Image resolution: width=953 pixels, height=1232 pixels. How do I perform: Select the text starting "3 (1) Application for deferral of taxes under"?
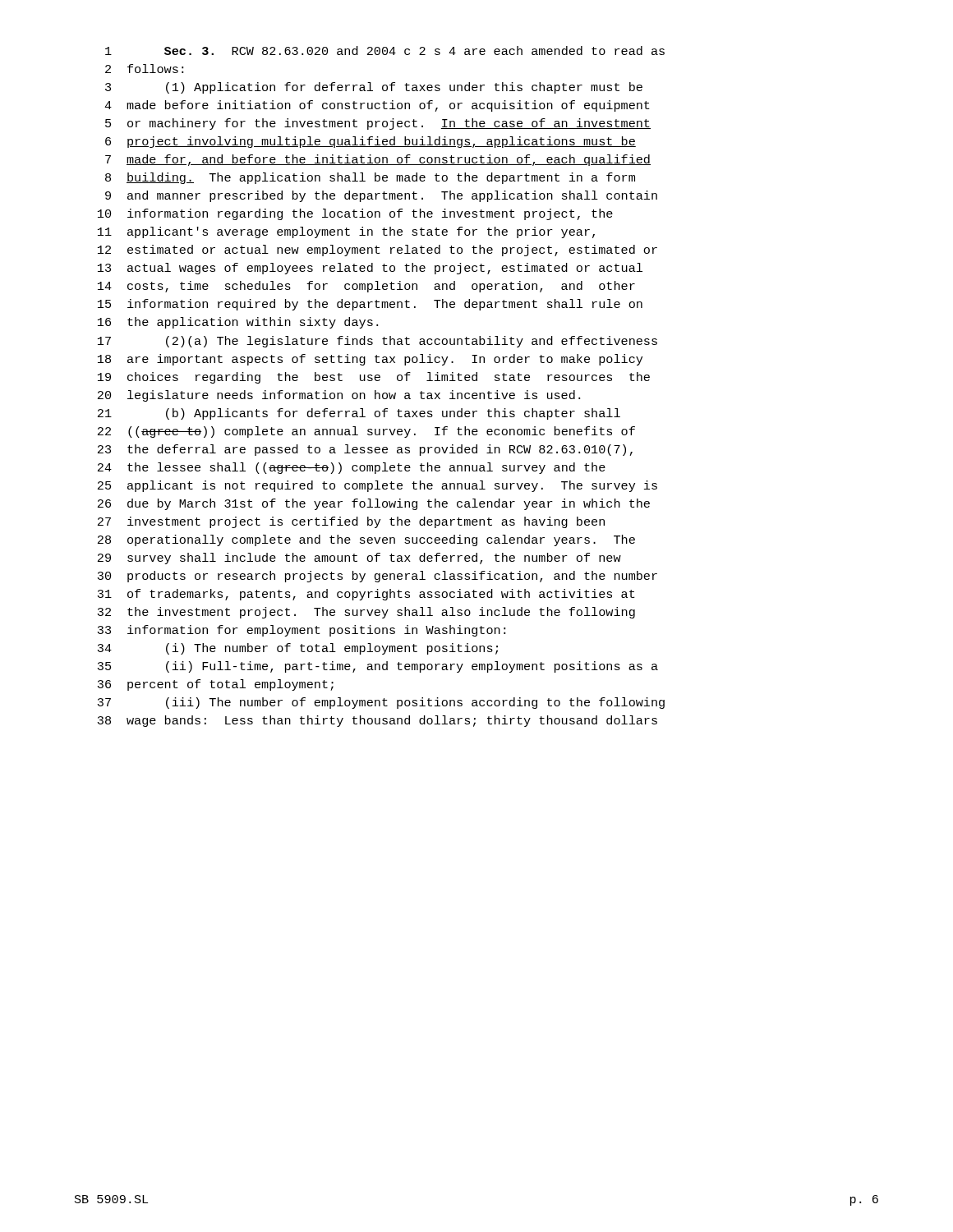click(x=476, y=206)
